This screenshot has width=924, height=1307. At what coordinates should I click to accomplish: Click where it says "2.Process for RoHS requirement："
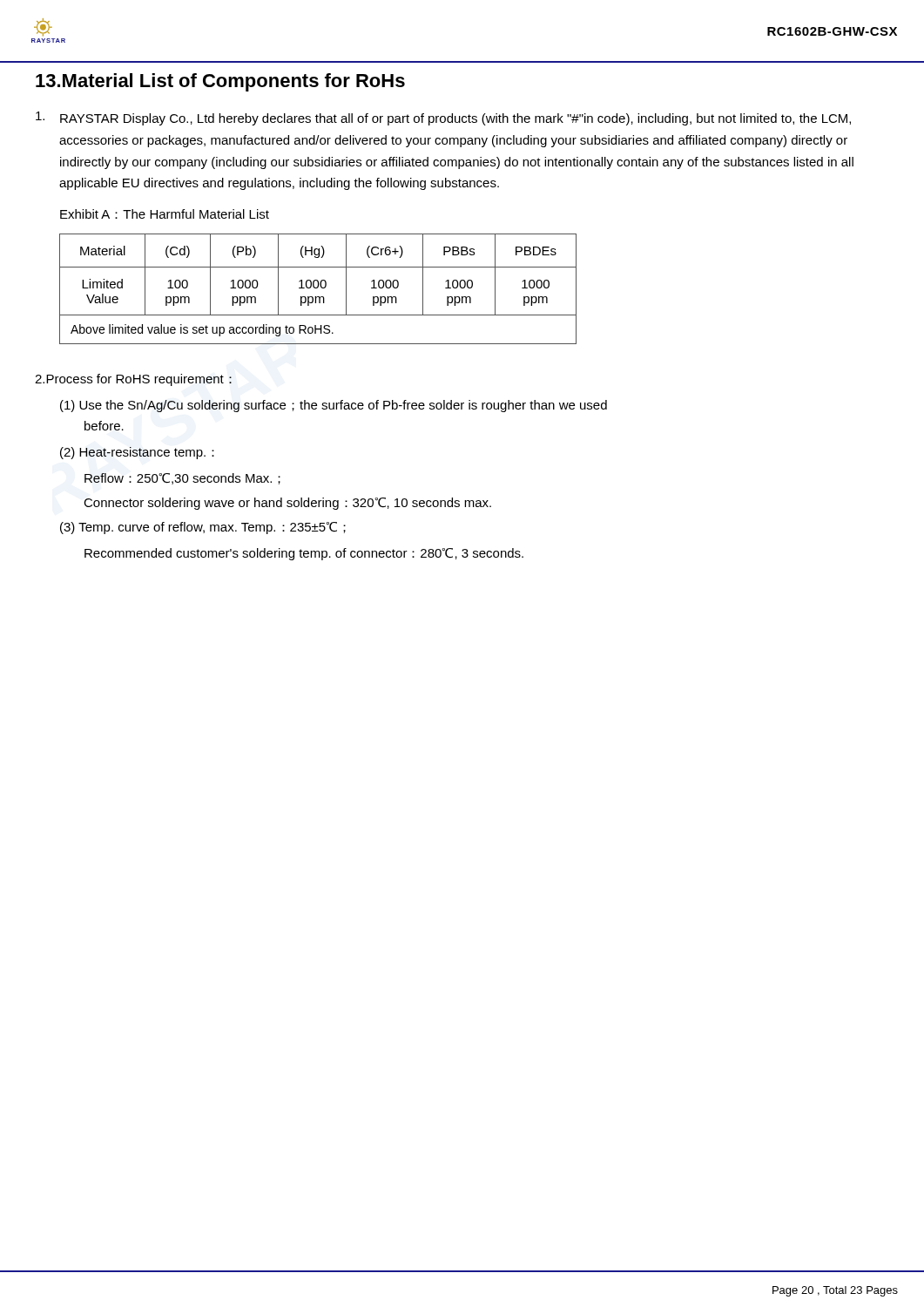133,380
